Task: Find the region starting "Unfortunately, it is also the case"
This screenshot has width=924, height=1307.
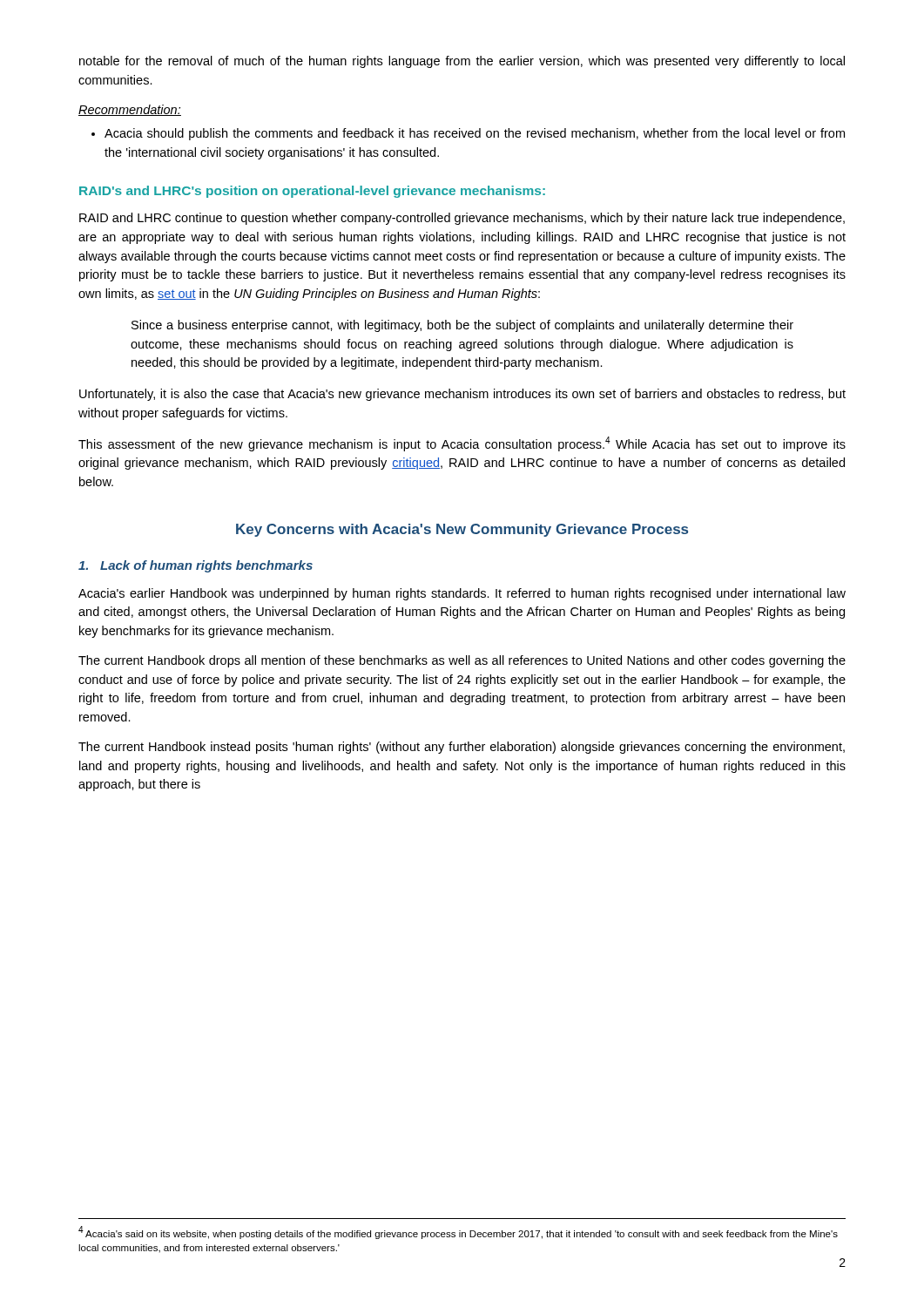Action: [462, 403]
